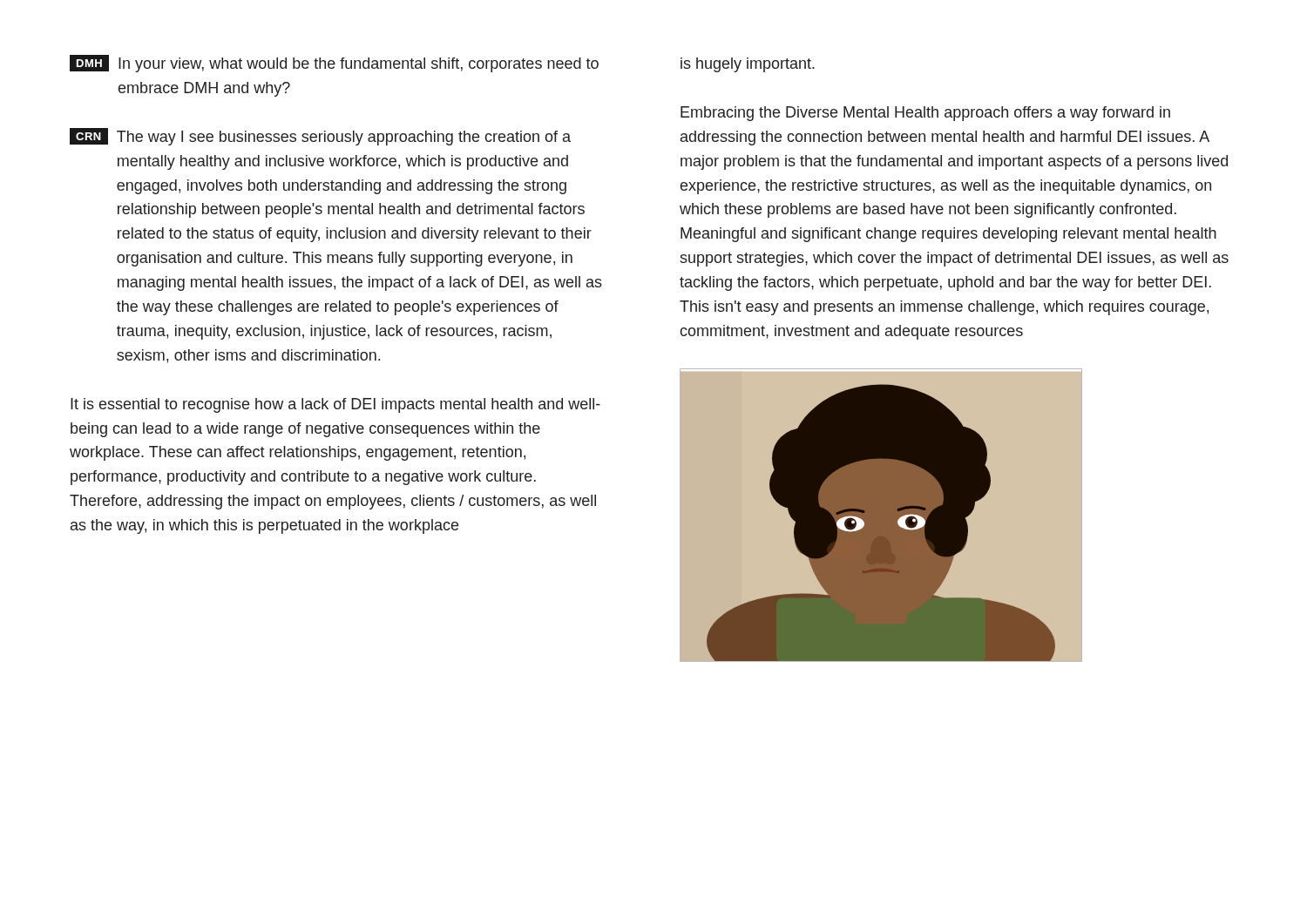Select the text block starting "CRN The way I see businesses"
1307x924 pixels.
click(x=340, y=247)
